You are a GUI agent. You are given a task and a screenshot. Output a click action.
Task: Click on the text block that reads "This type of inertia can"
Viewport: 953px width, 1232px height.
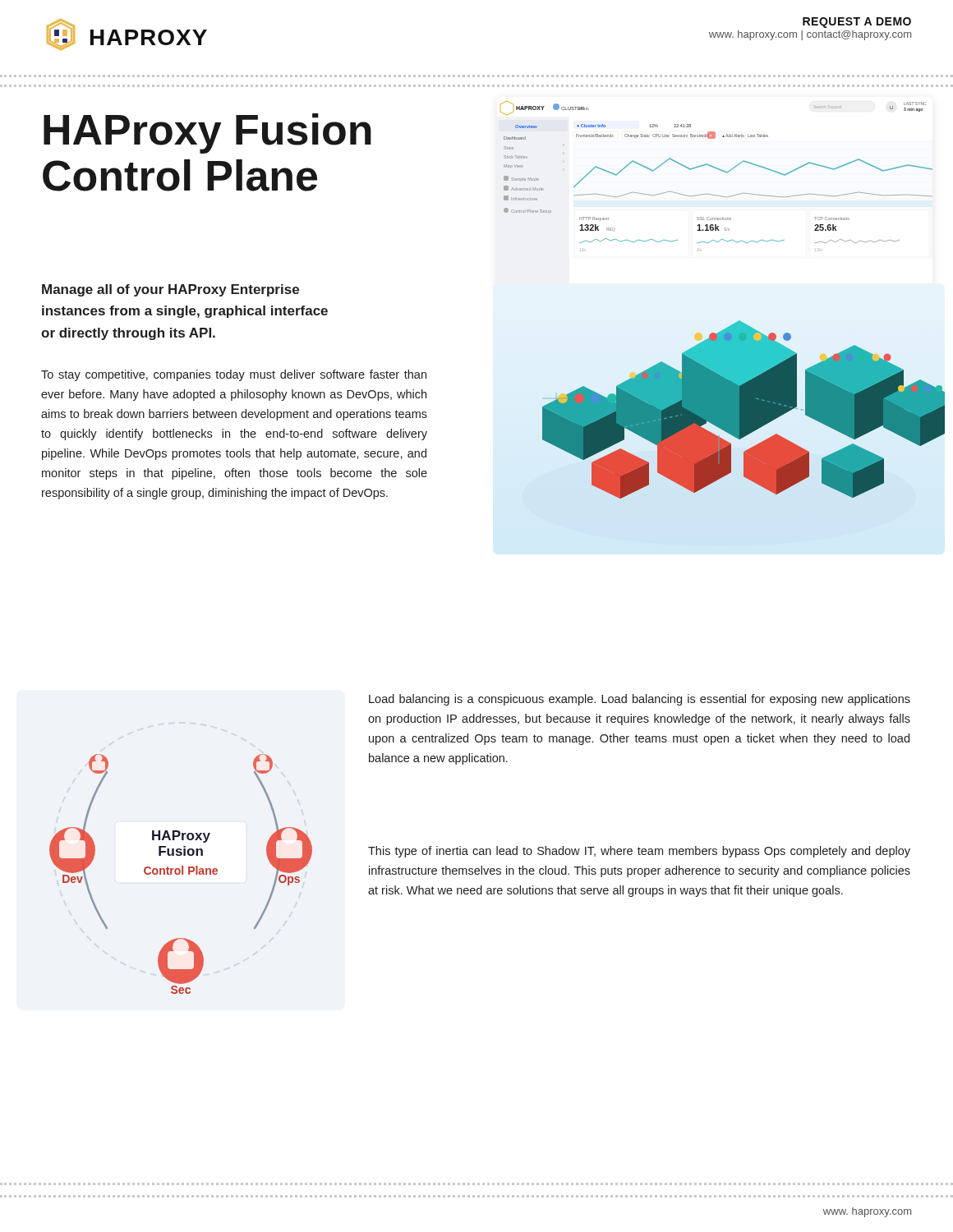[639, 871]
